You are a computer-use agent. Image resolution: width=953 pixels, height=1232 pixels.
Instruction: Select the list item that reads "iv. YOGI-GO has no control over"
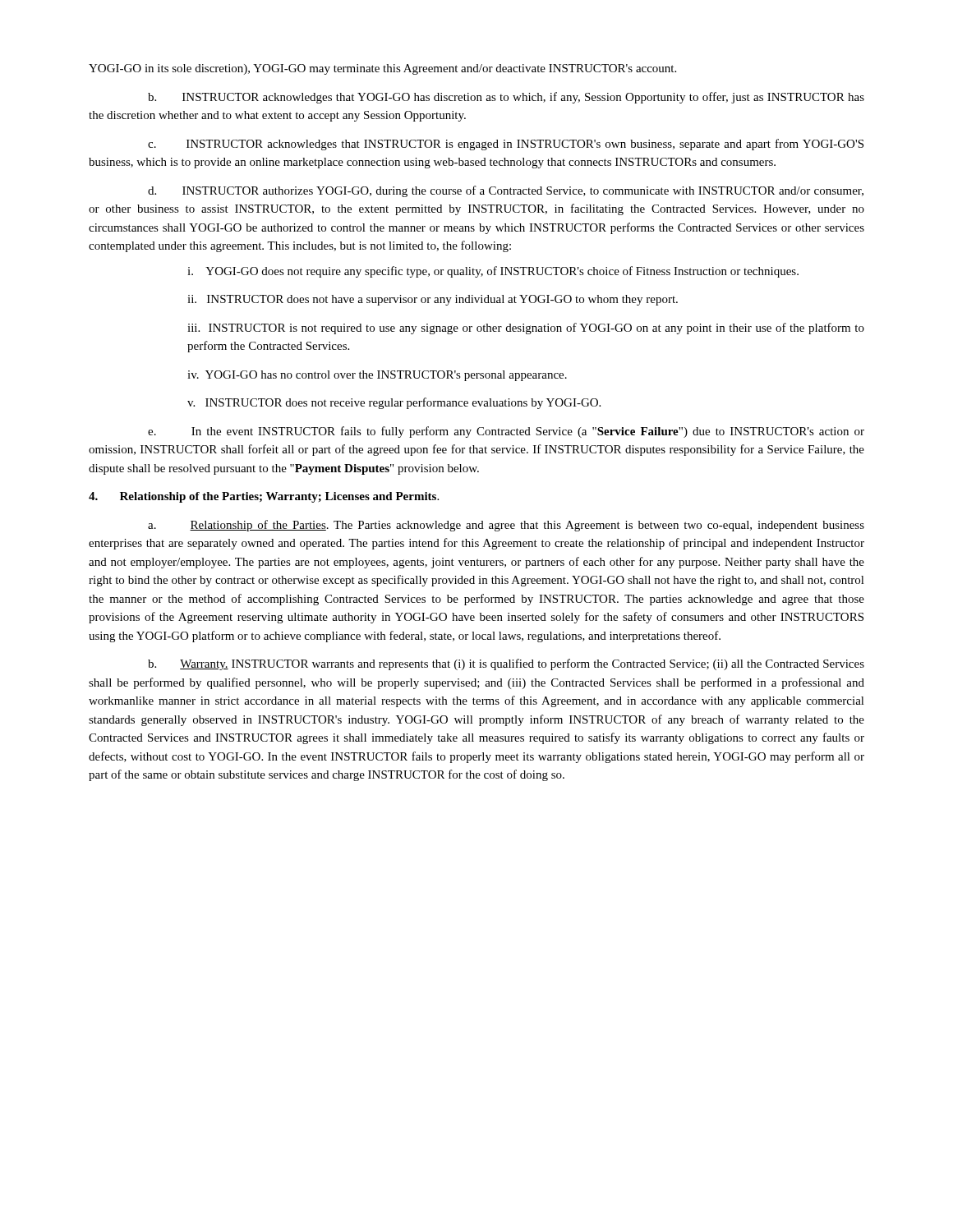point(476,374)
